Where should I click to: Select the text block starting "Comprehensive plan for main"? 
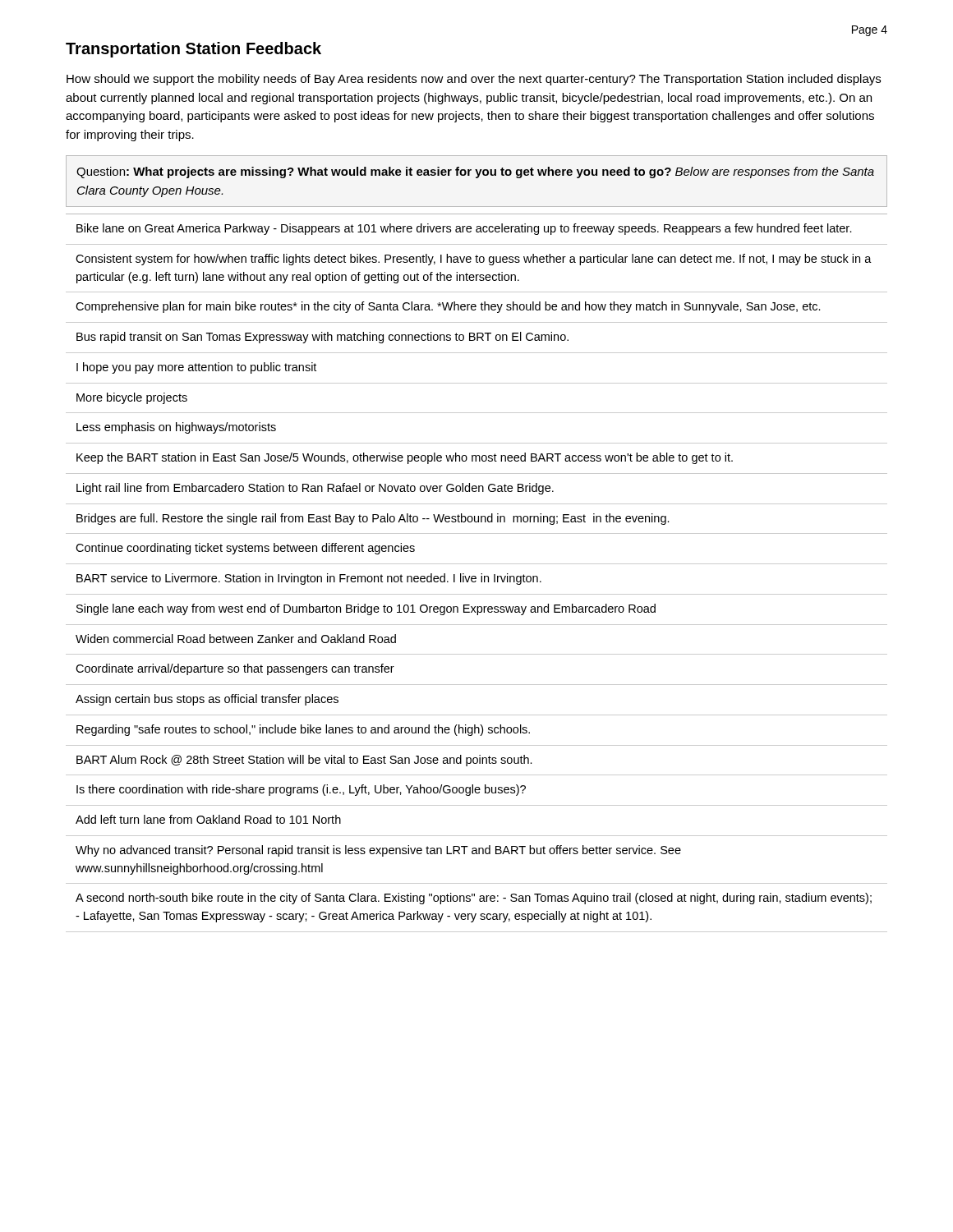click(x=448, y=307)
